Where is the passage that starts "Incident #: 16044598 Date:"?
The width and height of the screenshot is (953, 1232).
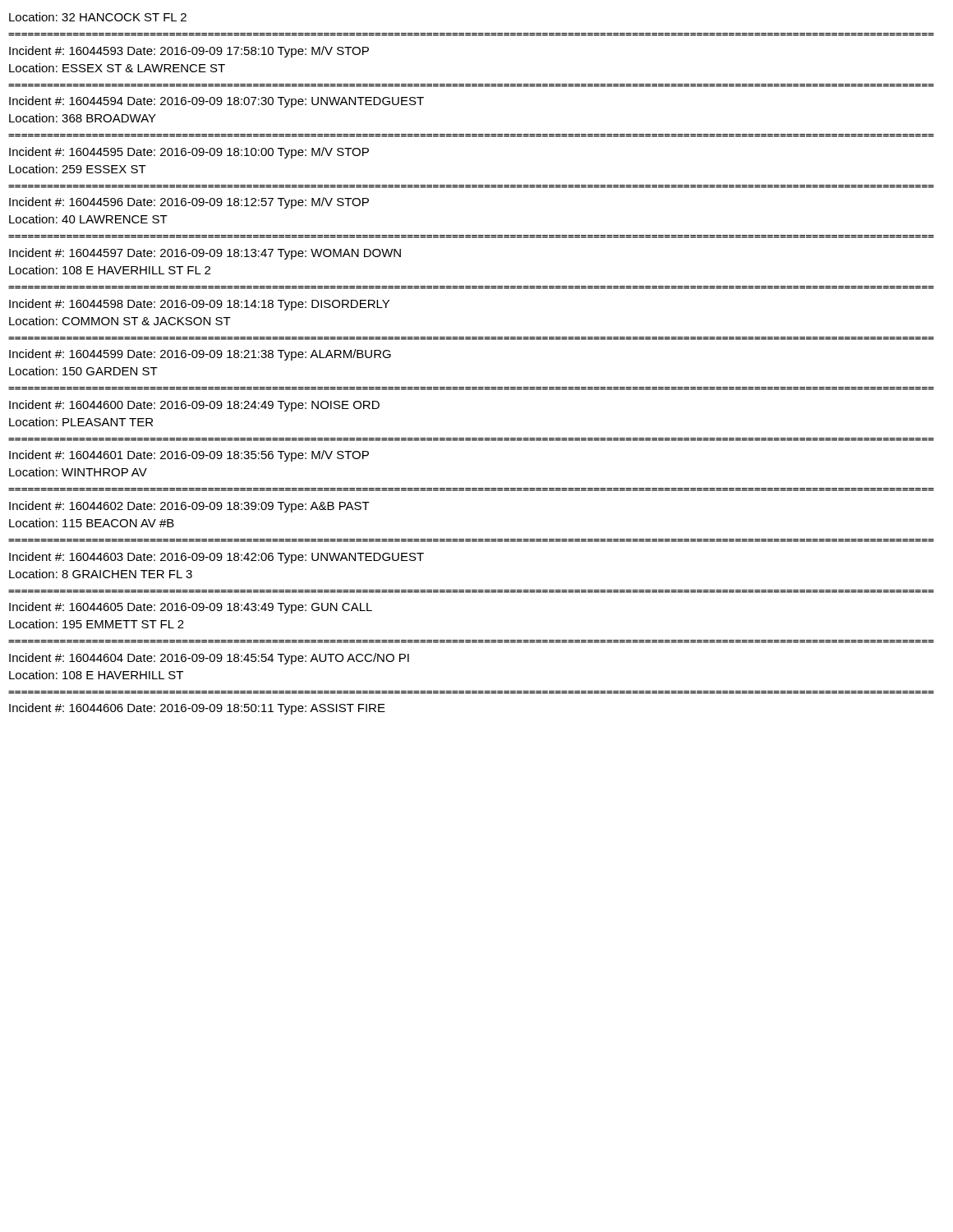[x=199, y=312]
